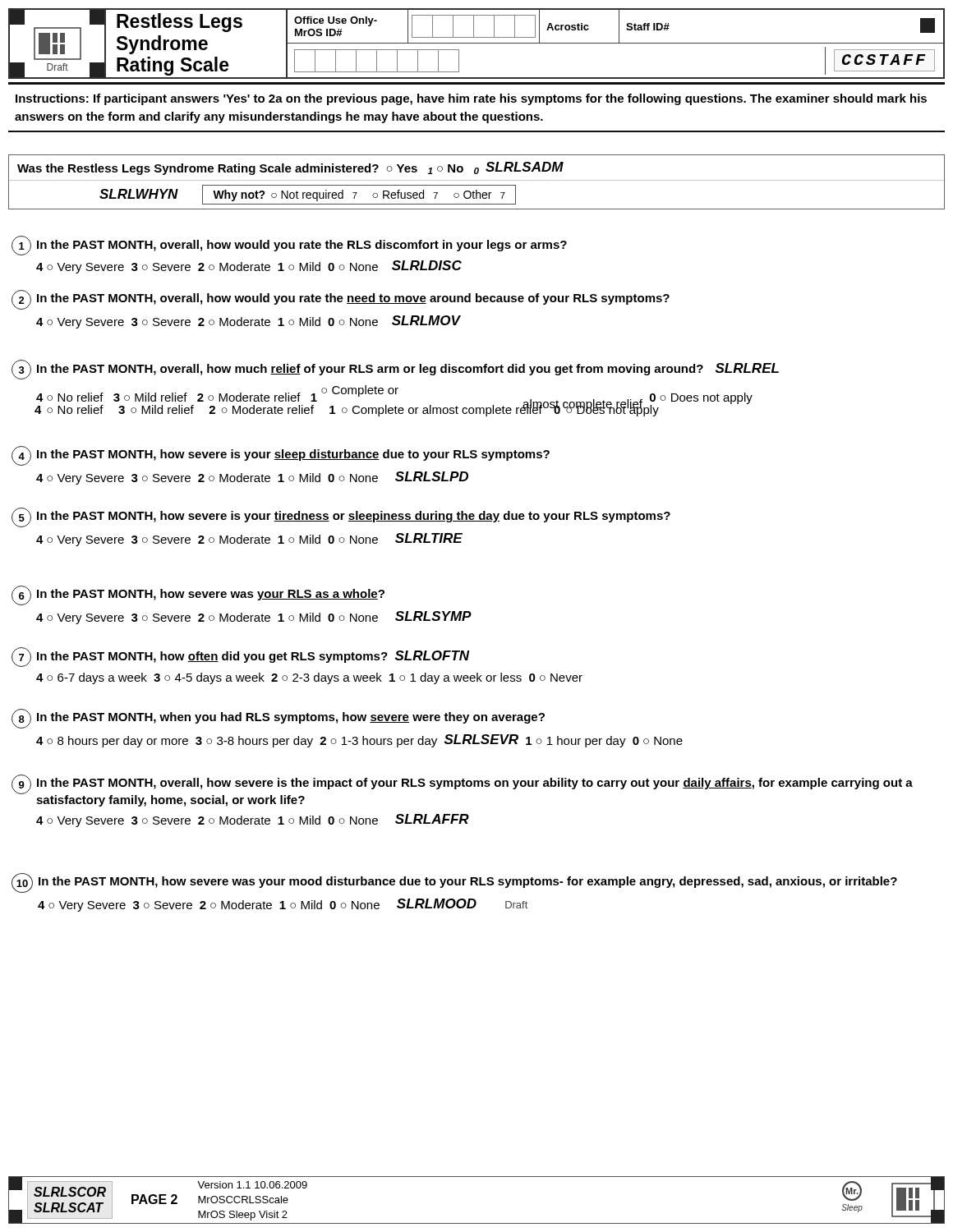
Task: Locate the block of text that opens with "8 In the PAST MONTH, when you had"
Action: click(x=476, y=727)
